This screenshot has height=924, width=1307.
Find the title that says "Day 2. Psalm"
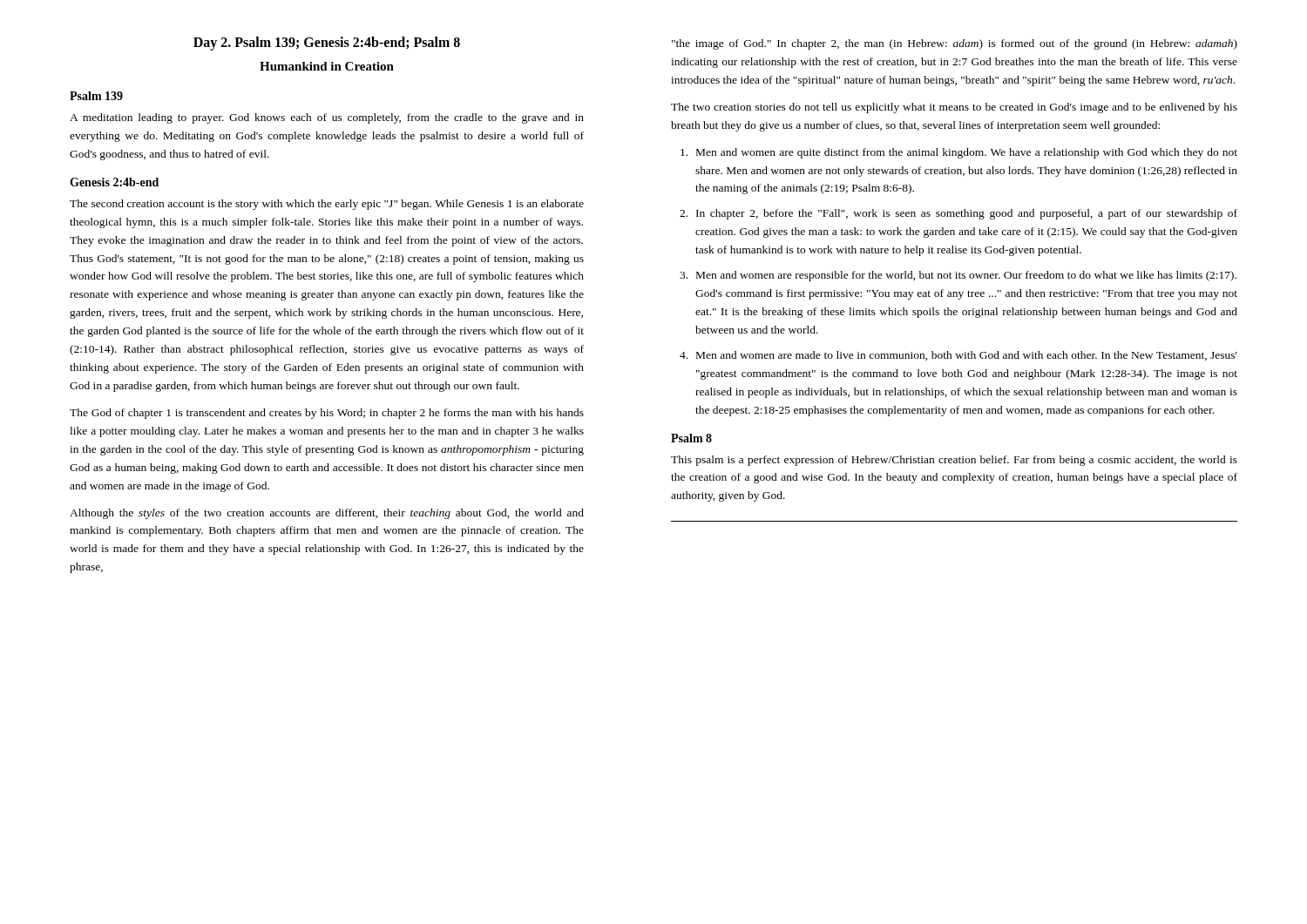coord(327,42)
